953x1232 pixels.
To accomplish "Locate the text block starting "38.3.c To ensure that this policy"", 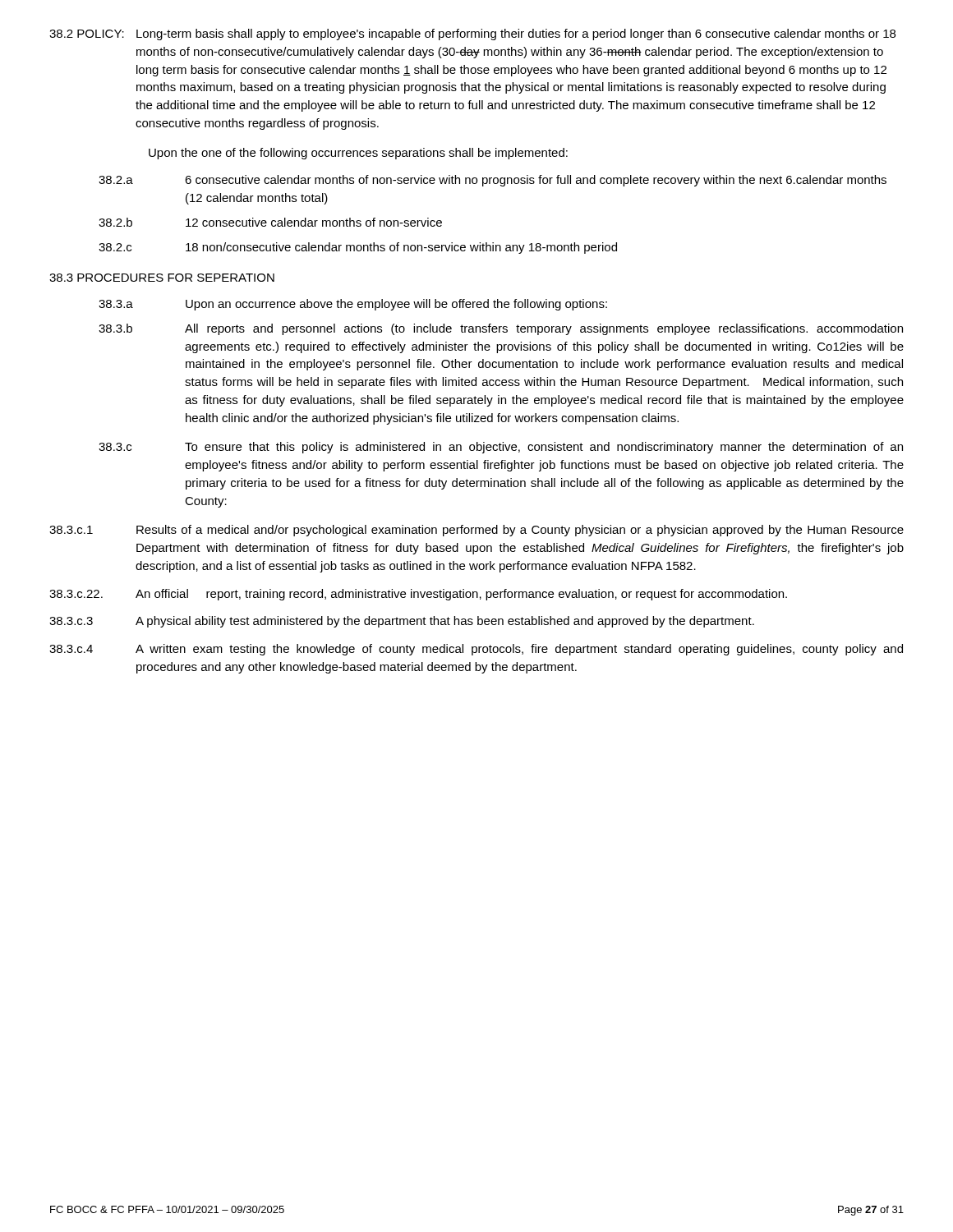I will coord(476,474).
